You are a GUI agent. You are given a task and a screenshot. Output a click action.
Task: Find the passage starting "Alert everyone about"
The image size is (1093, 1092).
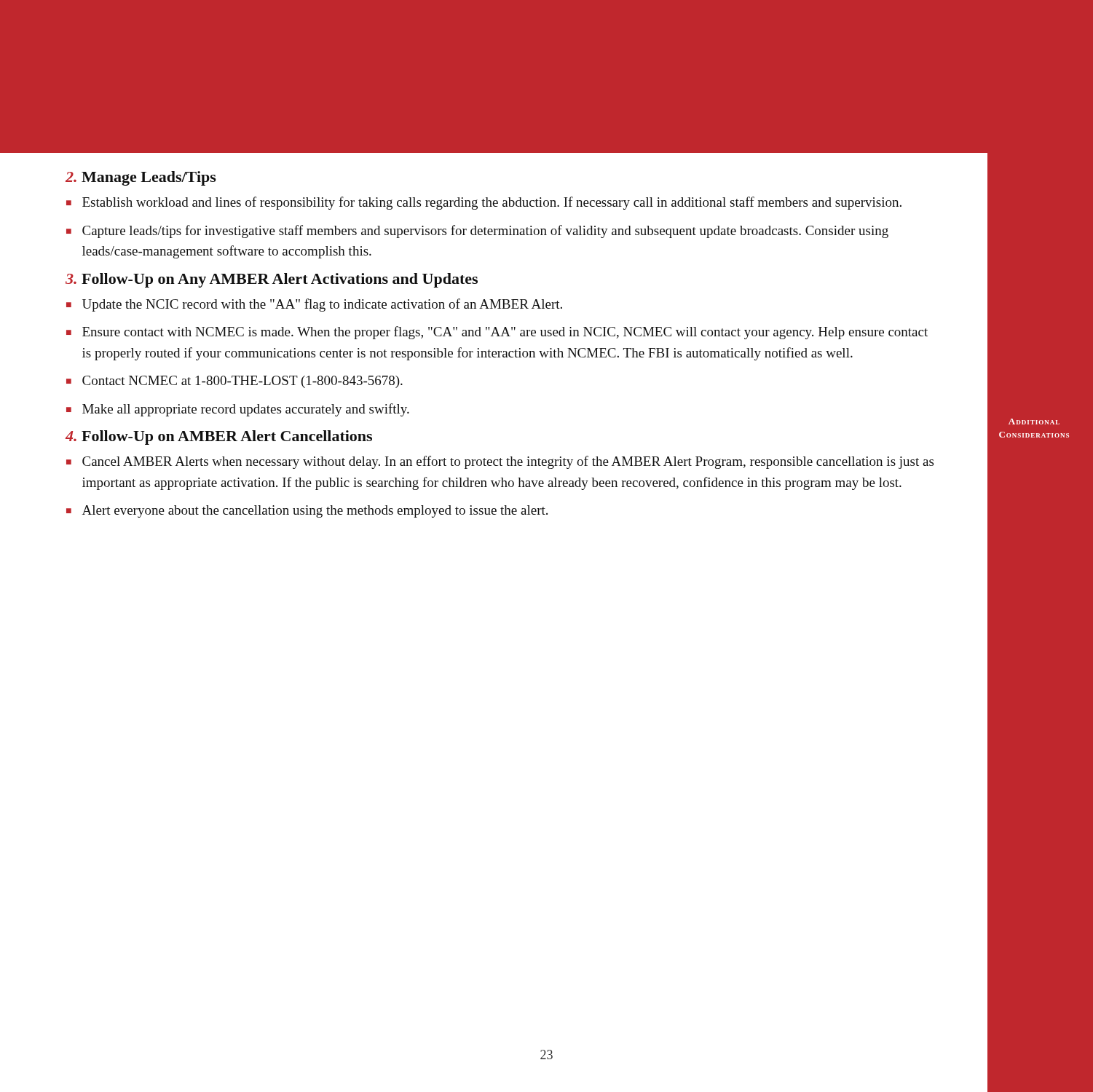pyautogui.click(x=511, y=511)
